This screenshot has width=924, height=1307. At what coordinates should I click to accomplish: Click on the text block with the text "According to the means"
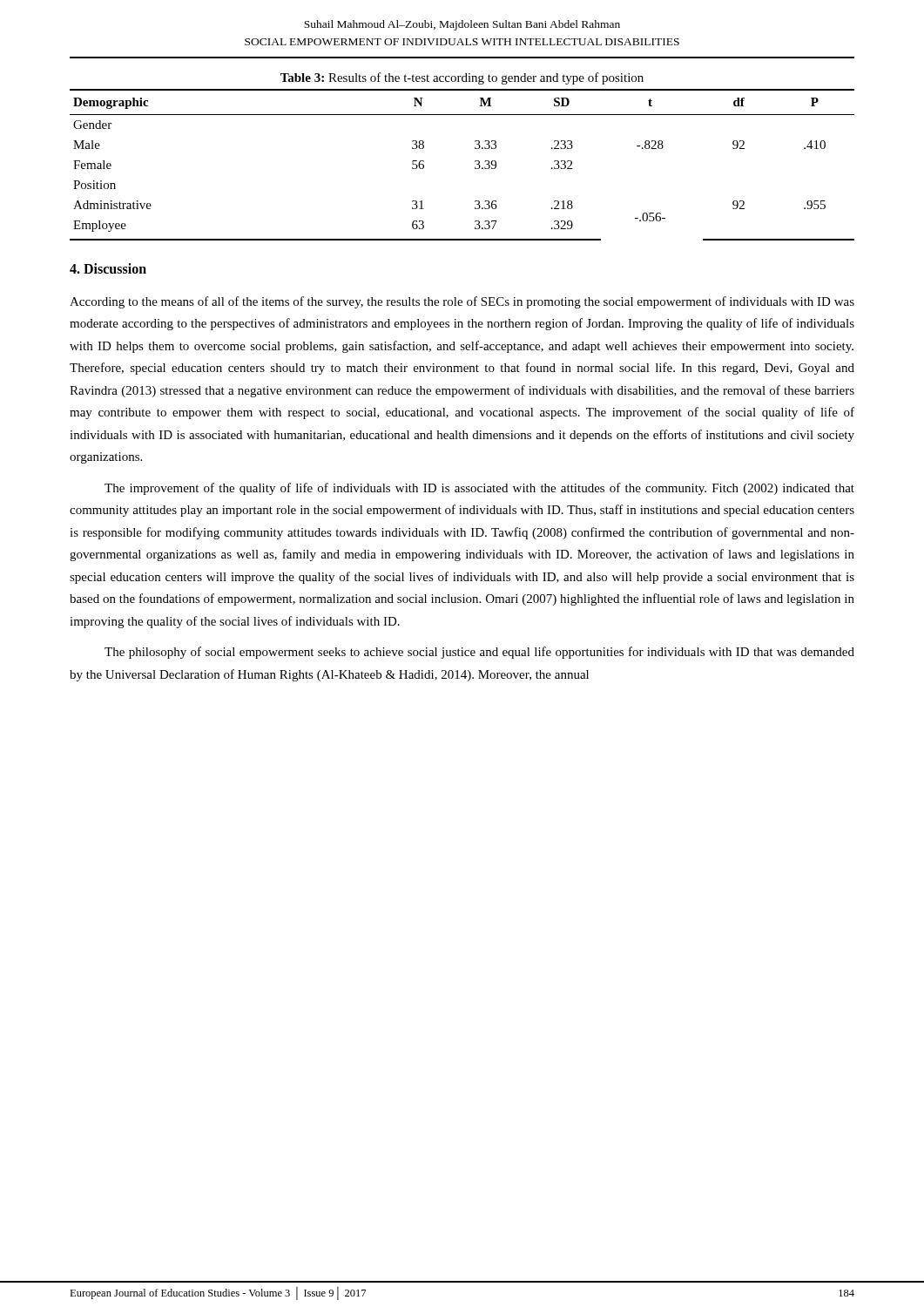(x=462, y=379)
